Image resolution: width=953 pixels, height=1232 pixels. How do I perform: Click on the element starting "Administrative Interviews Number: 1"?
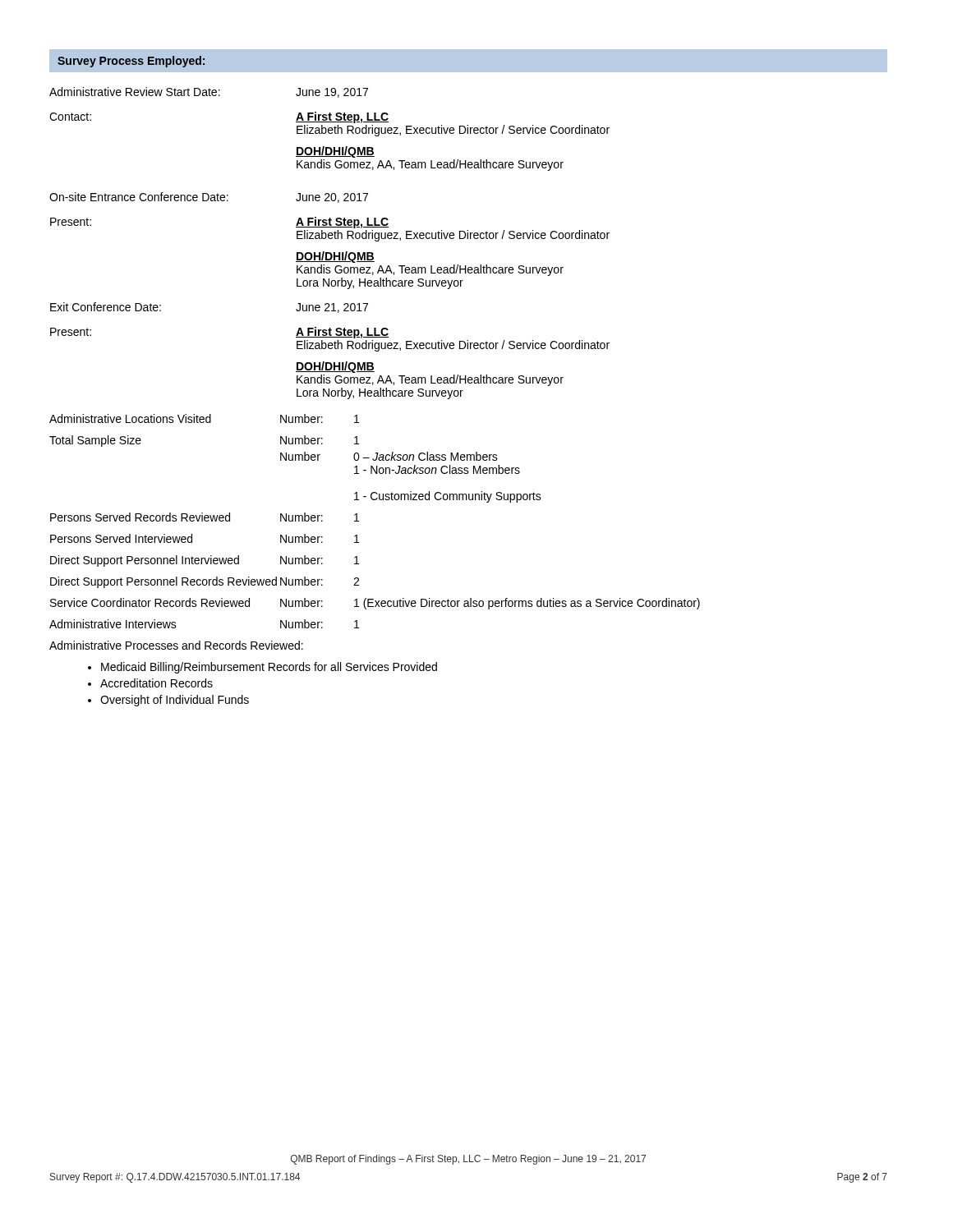(x=111, y=624)
